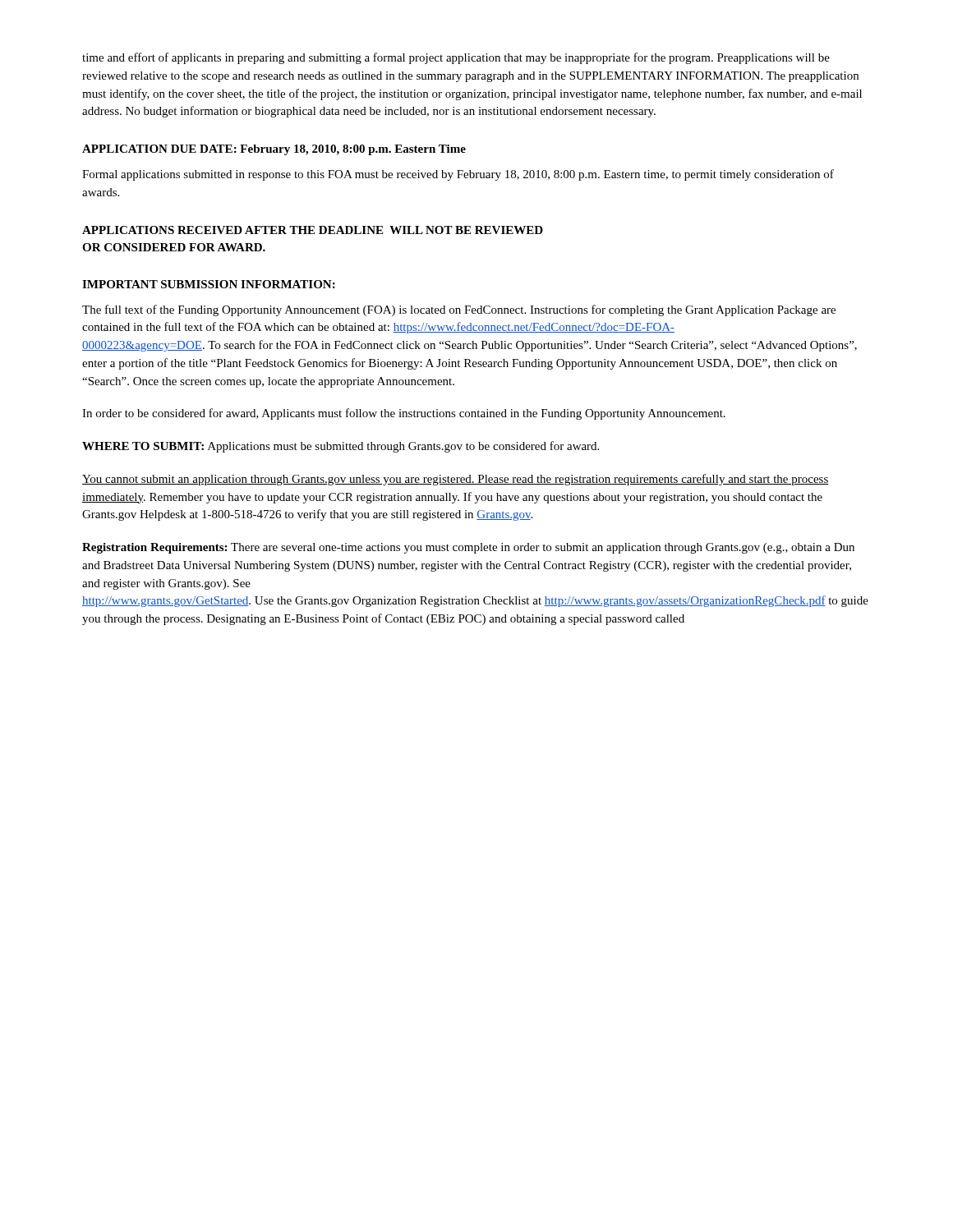
Task: Select the text block that says "The full text"
Action: point(470,345)
